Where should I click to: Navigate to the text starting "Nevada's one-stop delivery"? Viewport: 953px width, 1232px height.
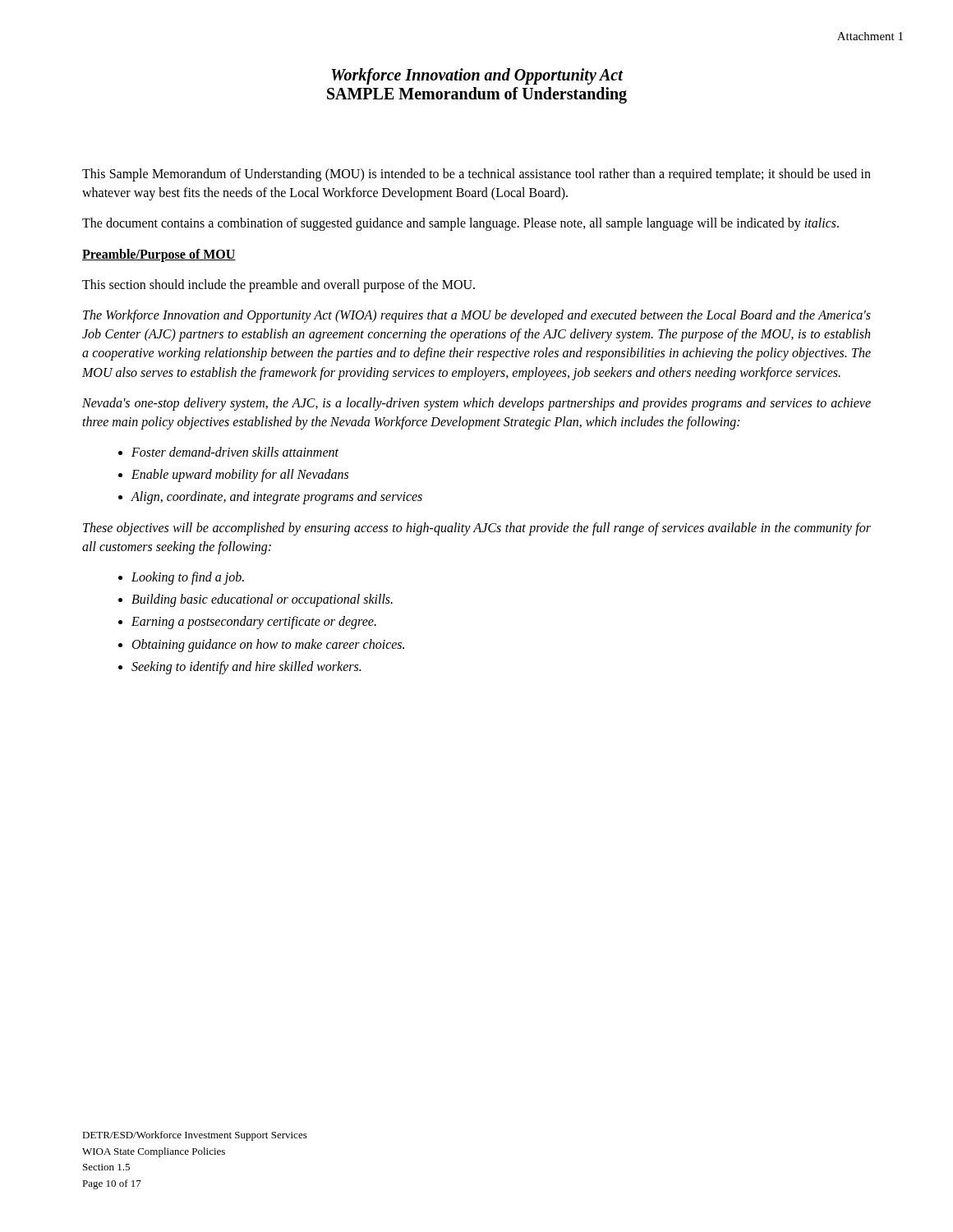476,412
